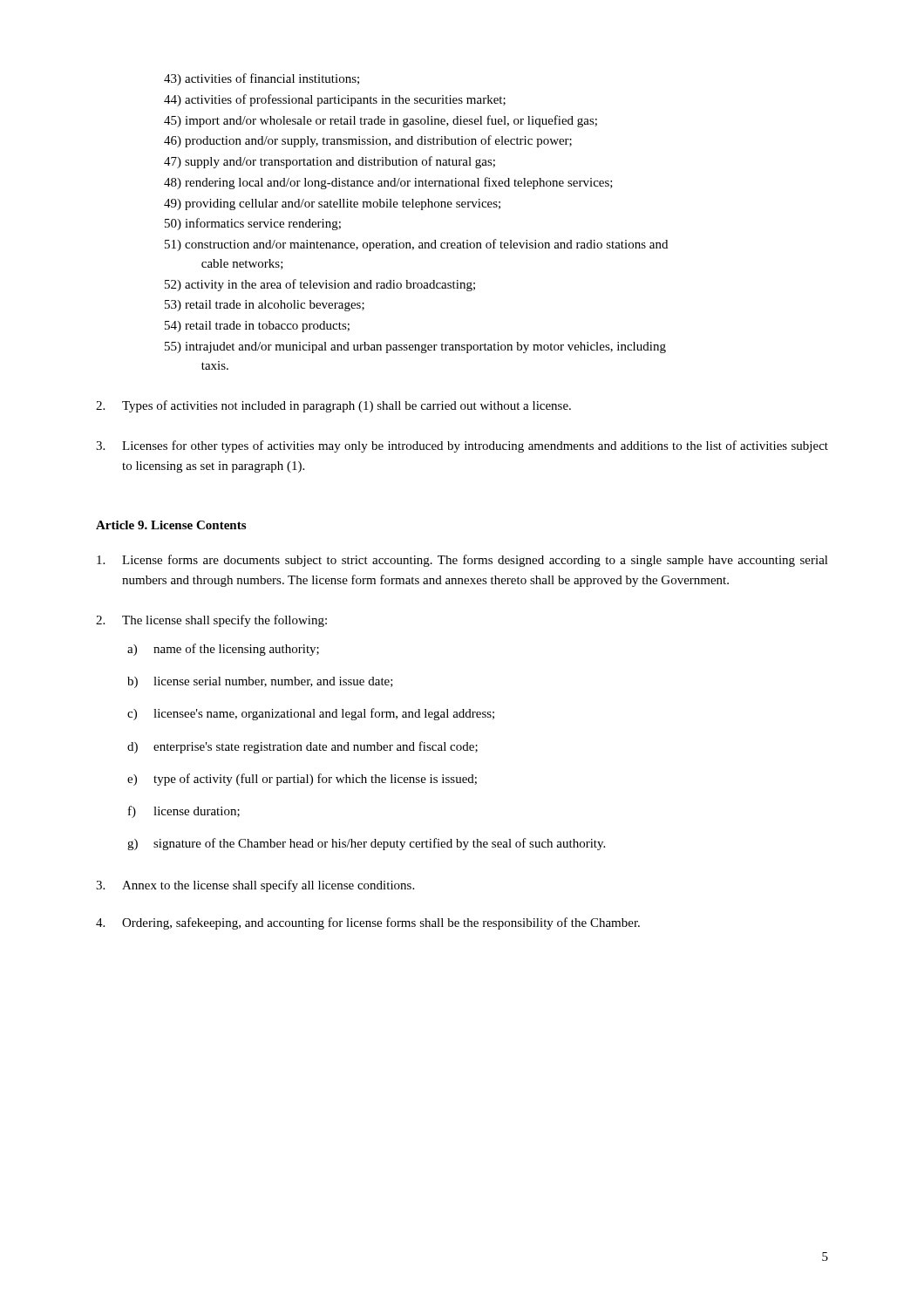Navigate to the element starting "3. Annex to the license"

click(x=255, y=886)
